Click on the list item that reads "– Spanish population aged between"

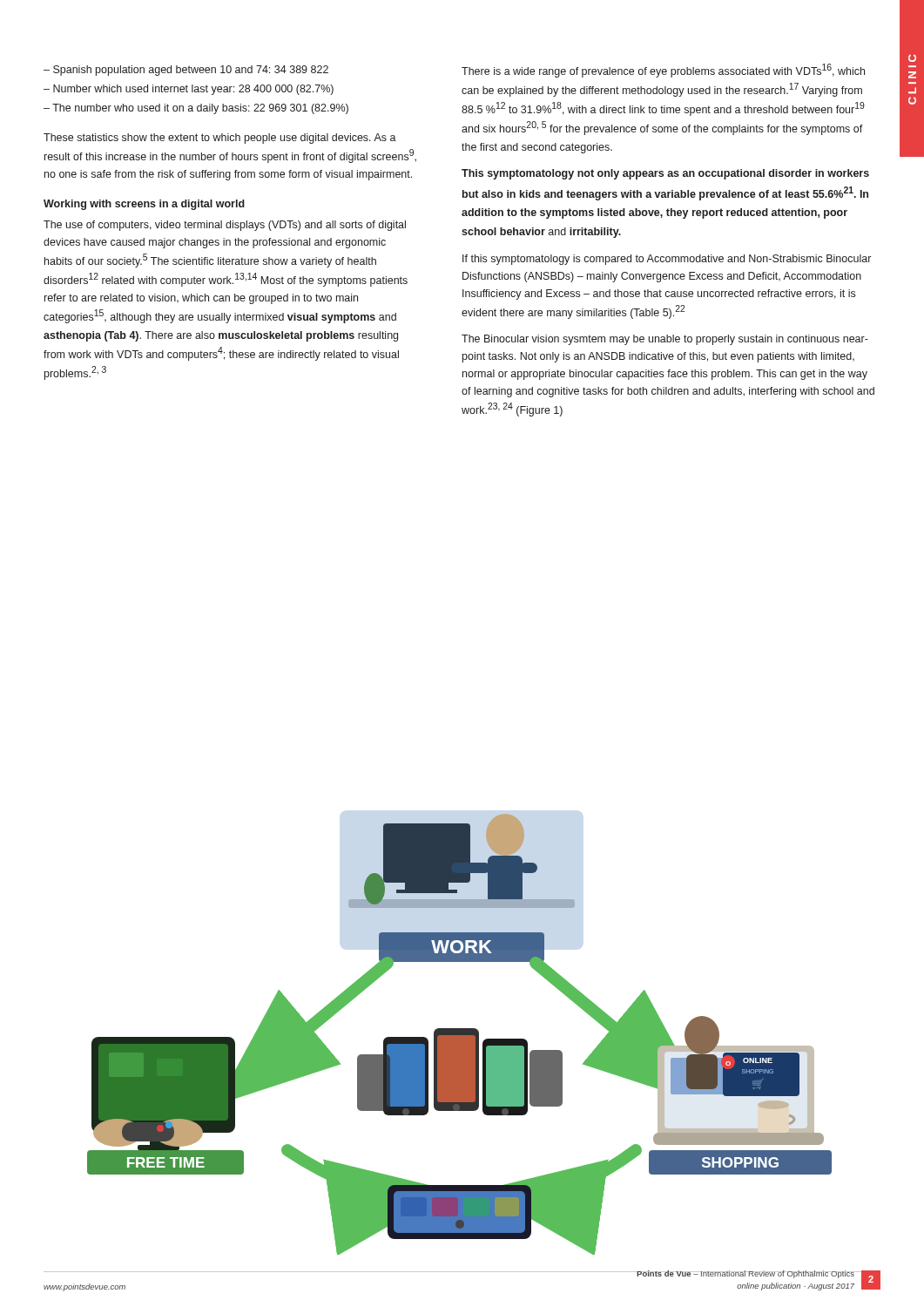tap(186, 70)
